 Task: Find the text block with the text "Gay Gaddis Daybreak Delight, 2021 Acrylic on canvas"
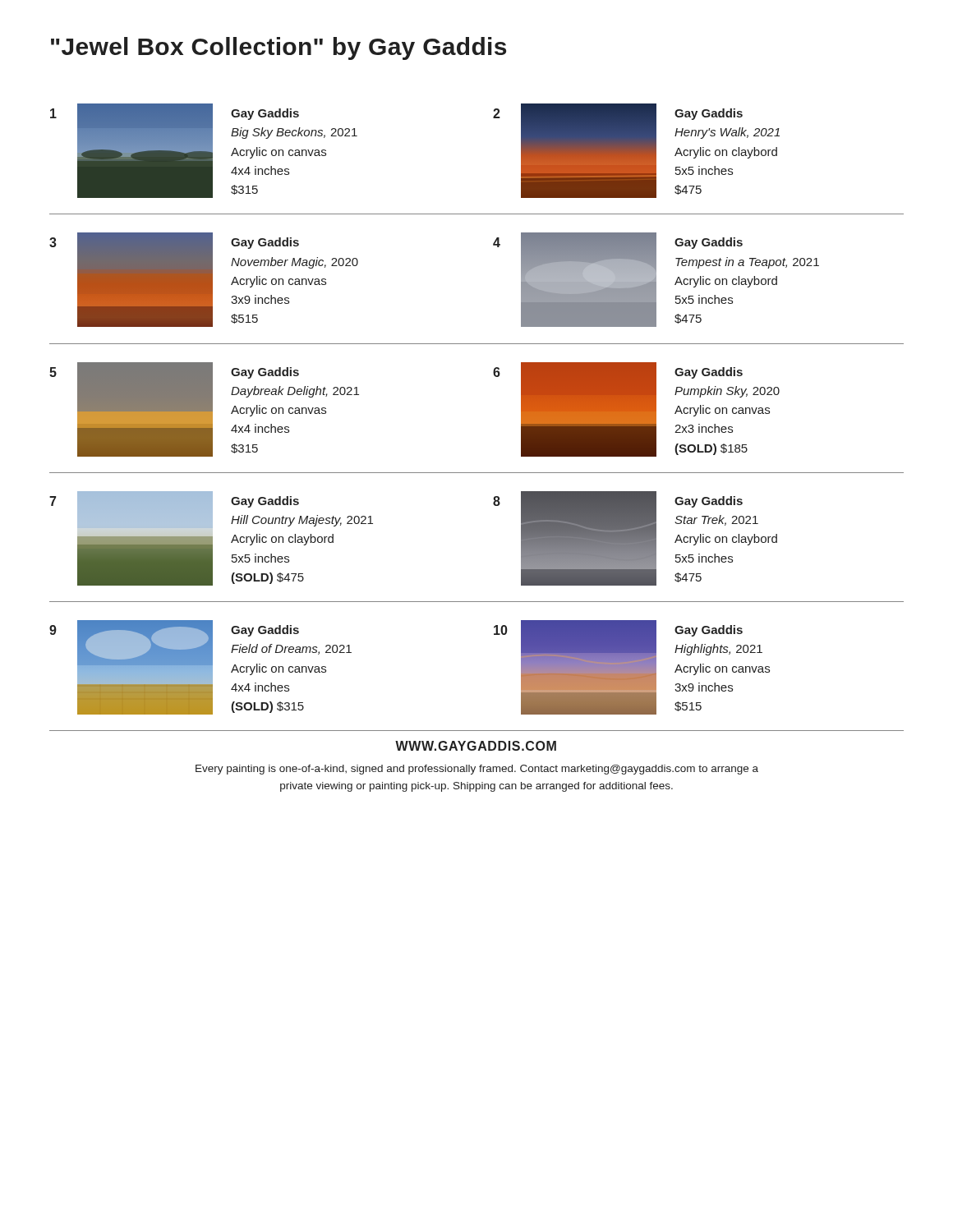pos(265,373)
